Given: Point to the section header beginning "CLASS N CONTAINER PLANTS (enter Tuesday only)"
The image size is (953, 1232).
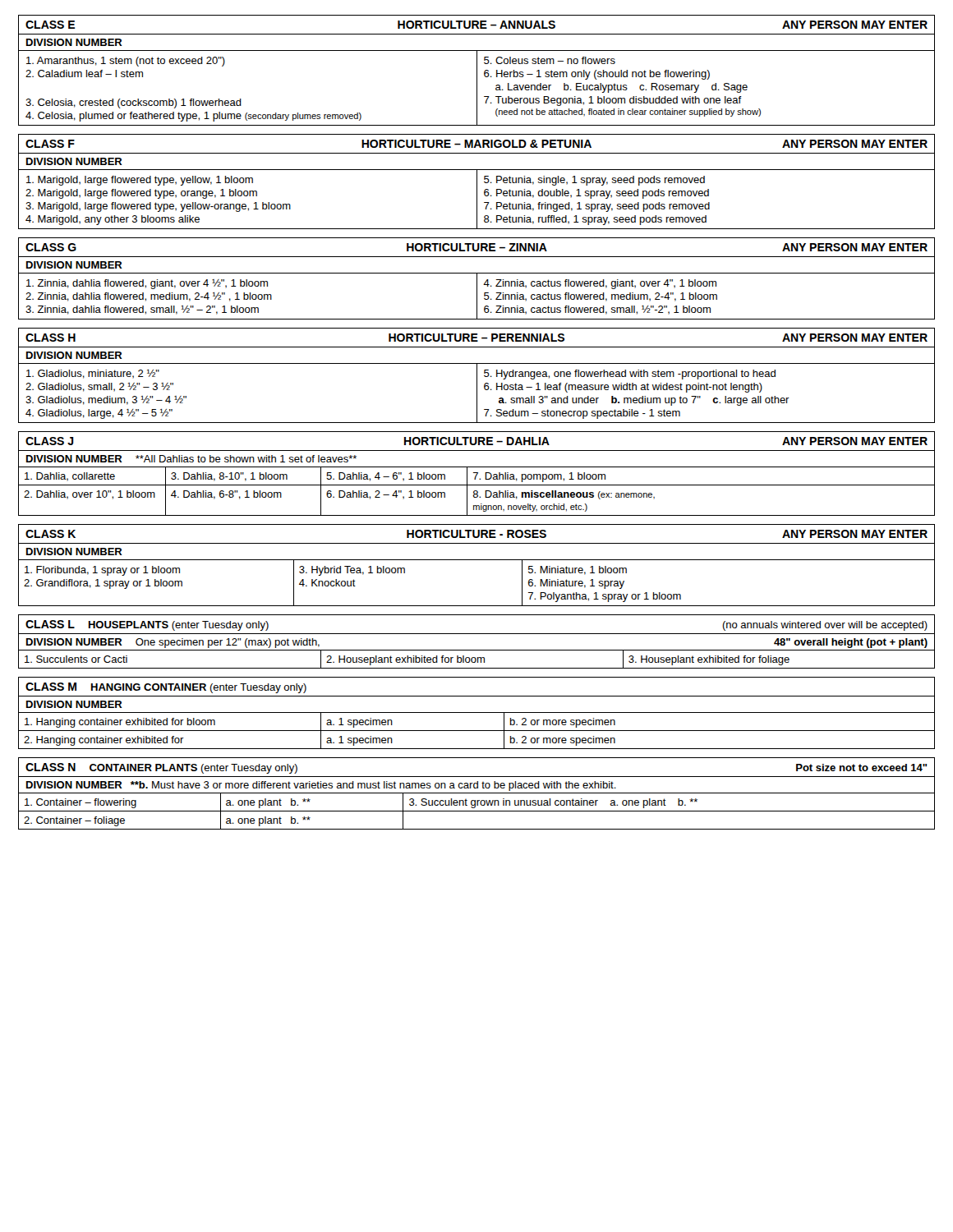Looking at the screenshot, I should coord(476,793).
